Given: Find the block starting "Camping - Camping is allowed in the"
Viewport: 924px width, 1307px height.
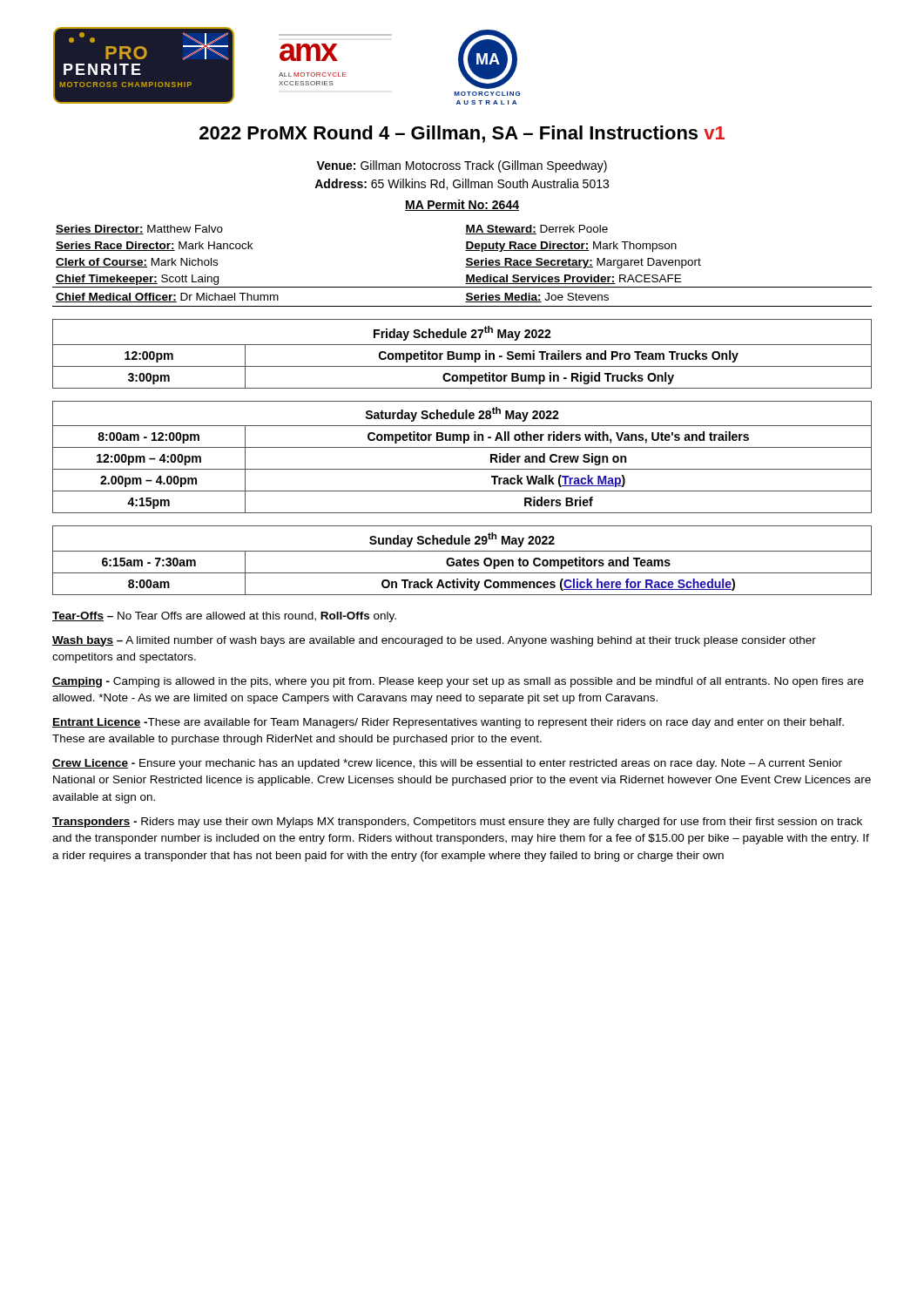Looking at the screenshot, I should click(458, 689).
